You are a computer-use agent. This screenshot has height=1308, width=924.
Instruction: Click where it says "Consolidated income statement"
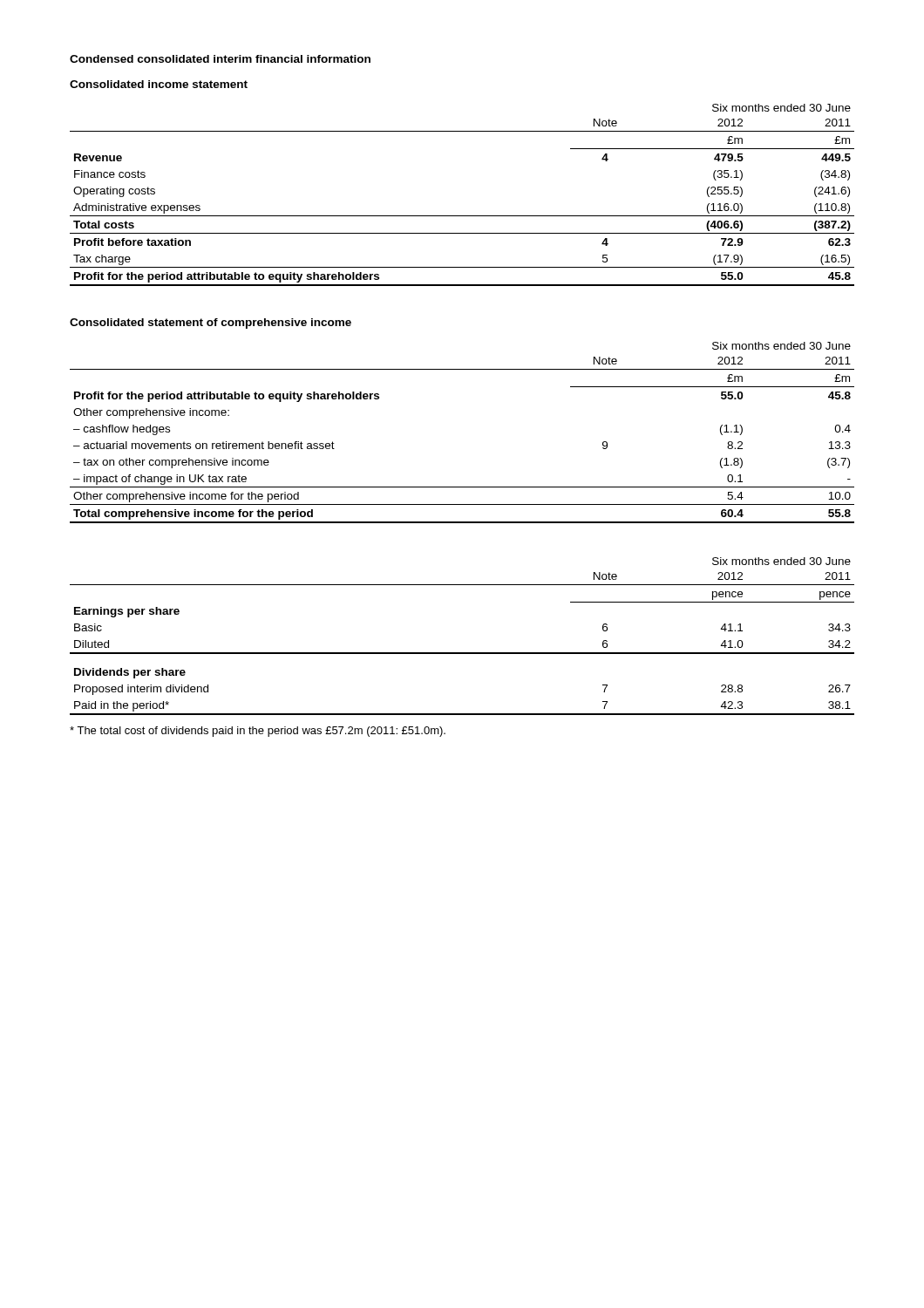click(x=159, y=84)
